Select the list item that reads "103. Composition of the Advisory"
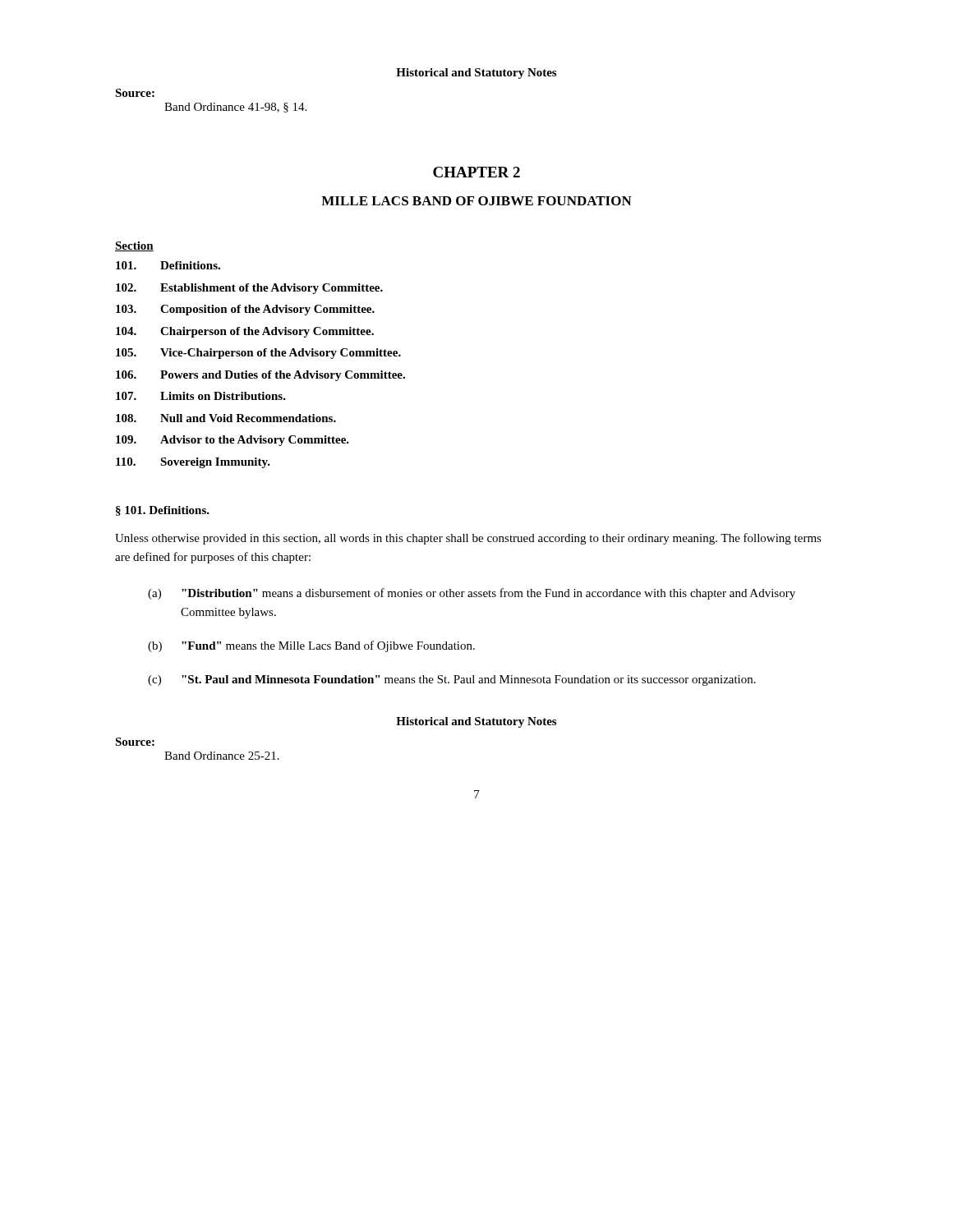This screenshot has width=953, height=1232. tap(245, 309)
